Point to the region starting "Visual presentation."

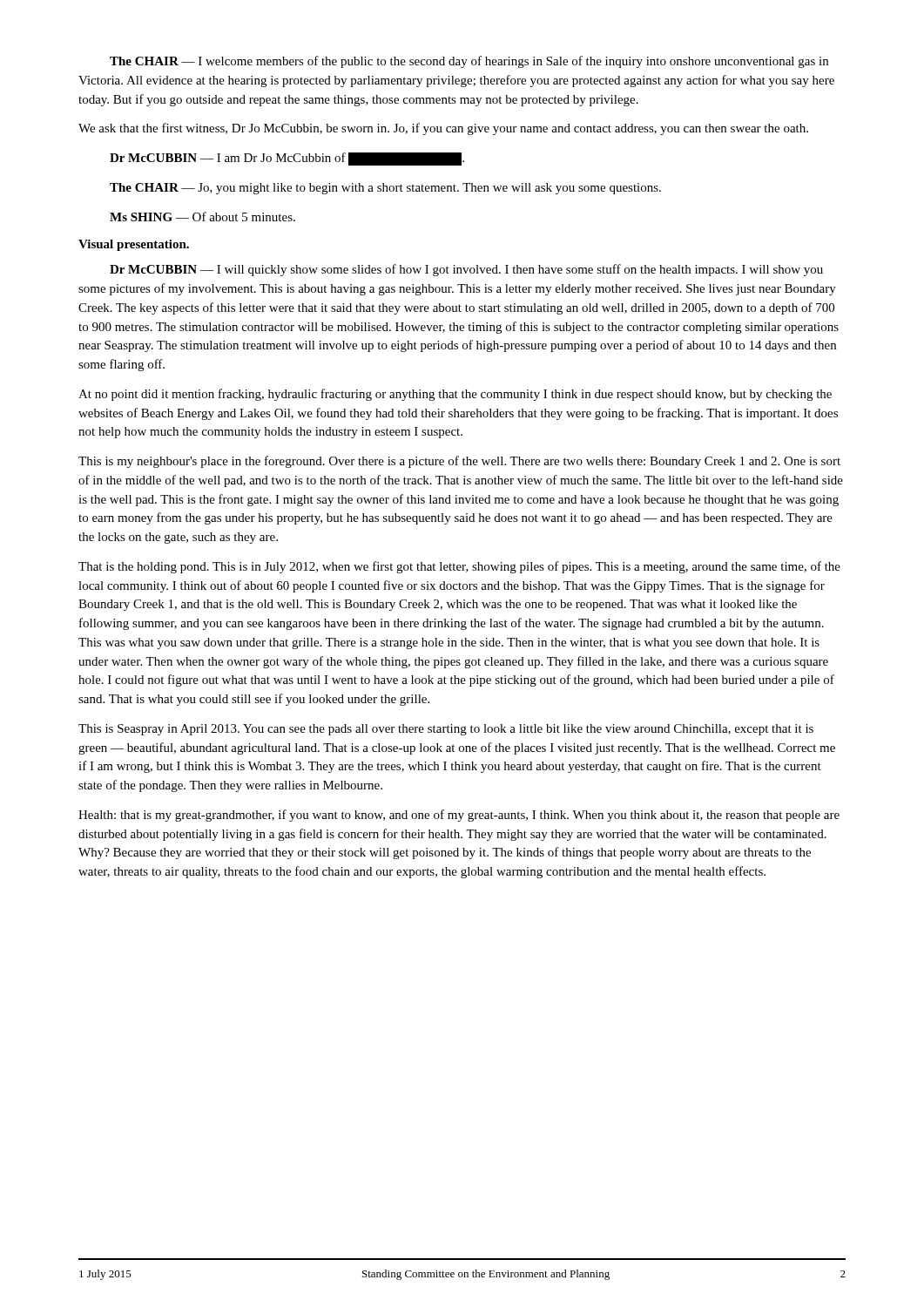(134, 244)
